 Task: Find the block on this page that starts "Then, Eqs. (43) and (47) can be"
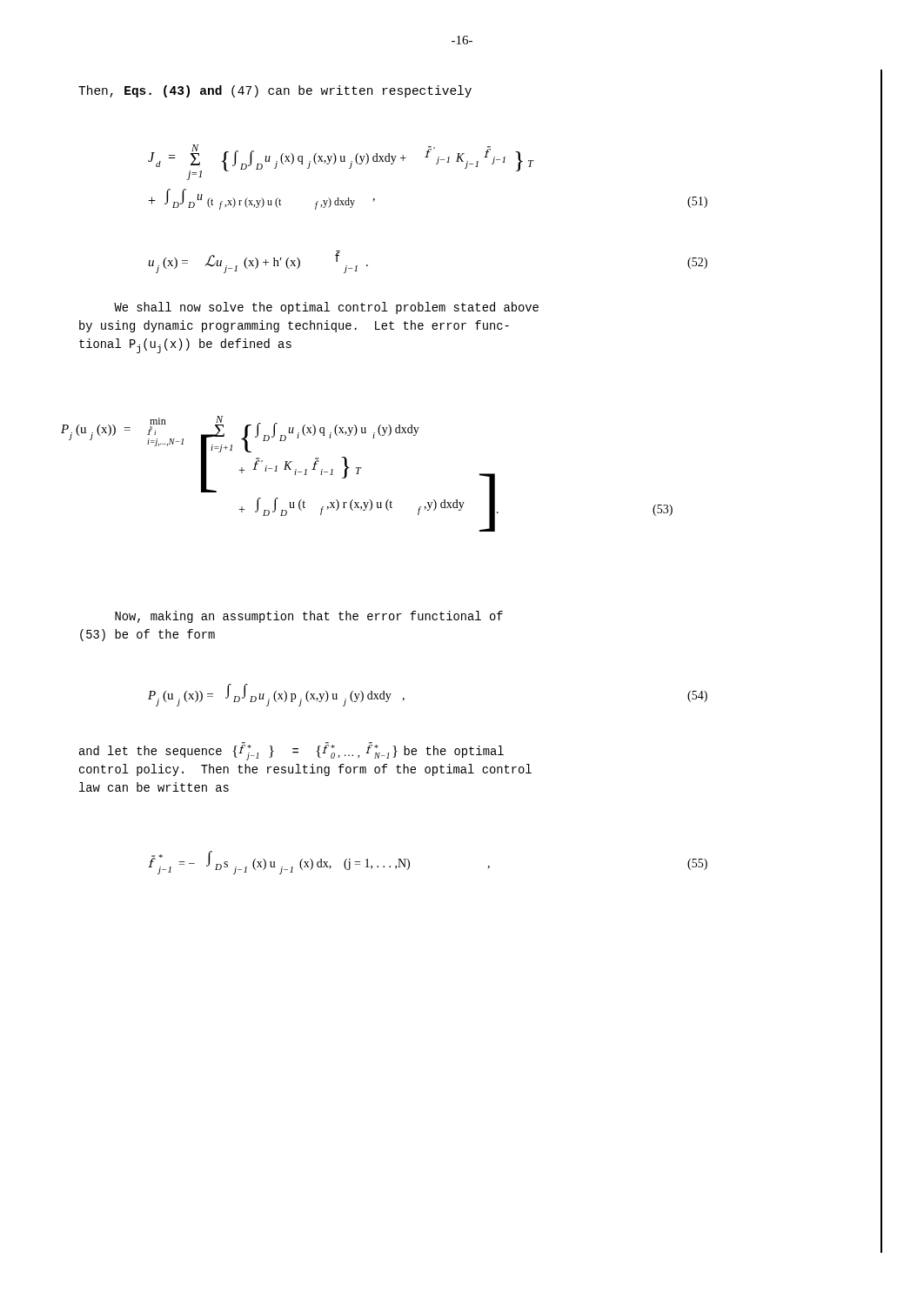pyautogui.click(x=275, y=91)
